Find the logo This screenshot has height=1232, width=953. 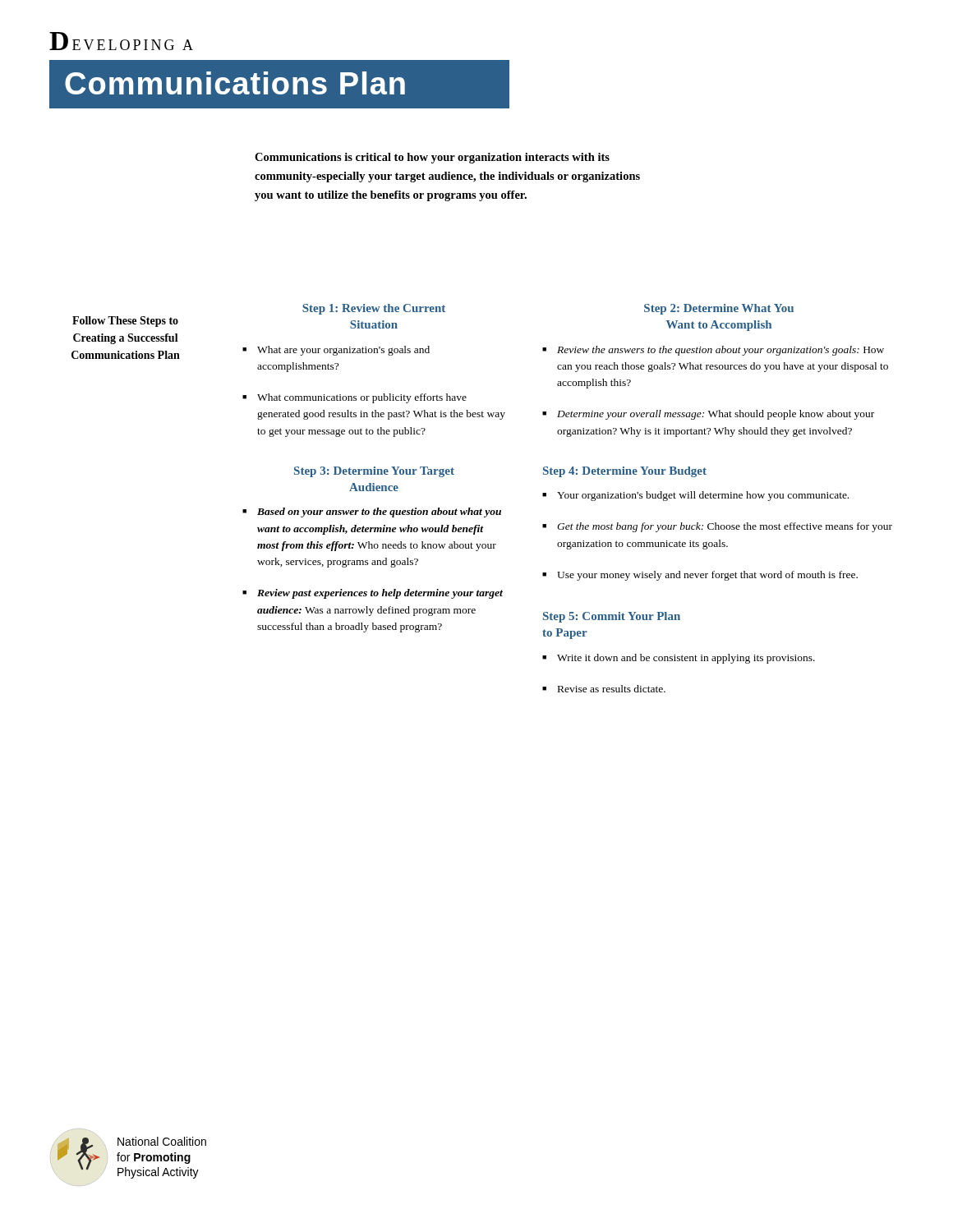(x=128, y=1157)
